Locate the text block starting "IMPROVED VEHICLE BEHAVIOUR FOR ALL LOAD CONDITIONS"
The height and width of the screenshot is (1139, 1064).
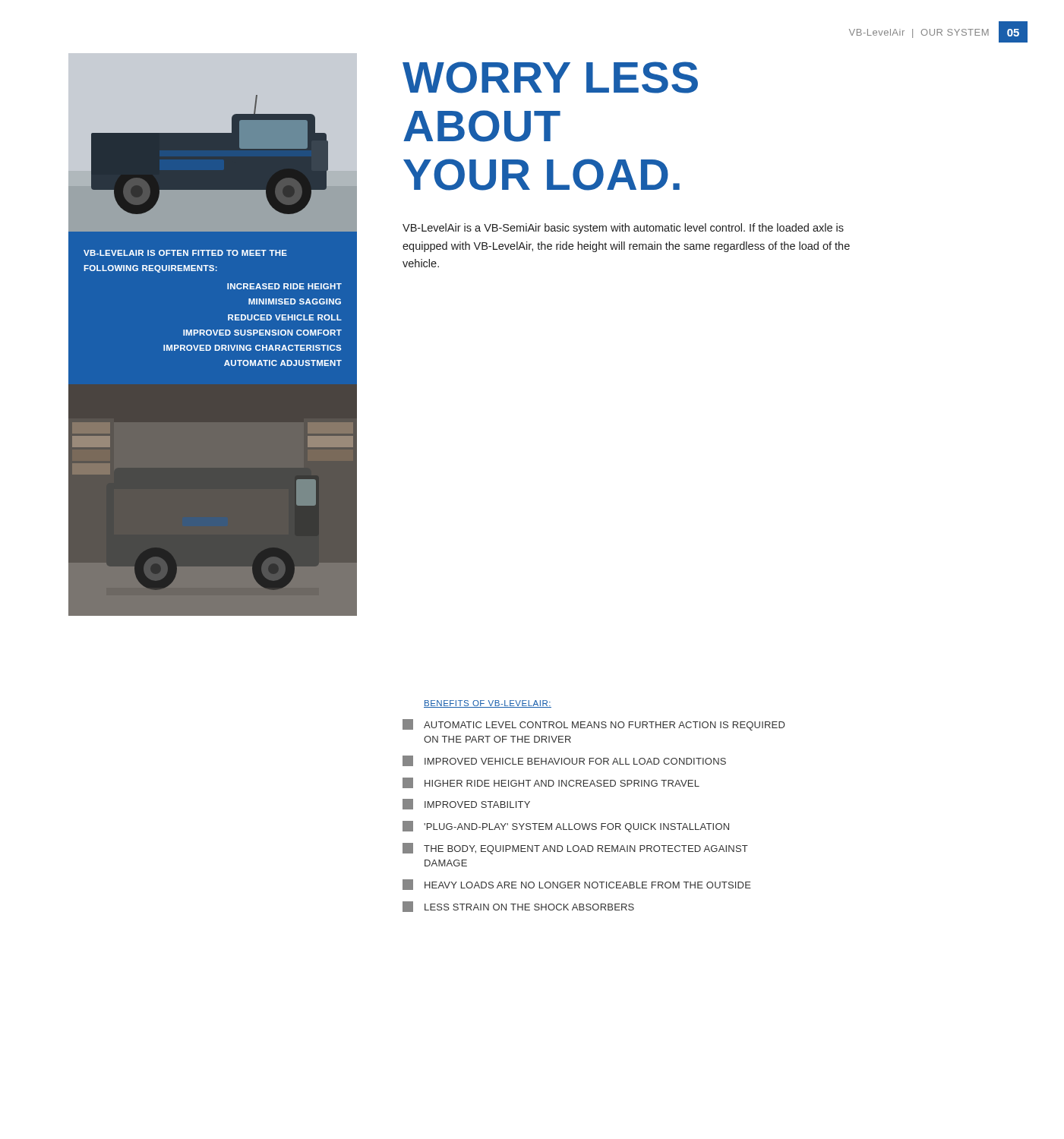pyautogui.click(x=565, y=762)
